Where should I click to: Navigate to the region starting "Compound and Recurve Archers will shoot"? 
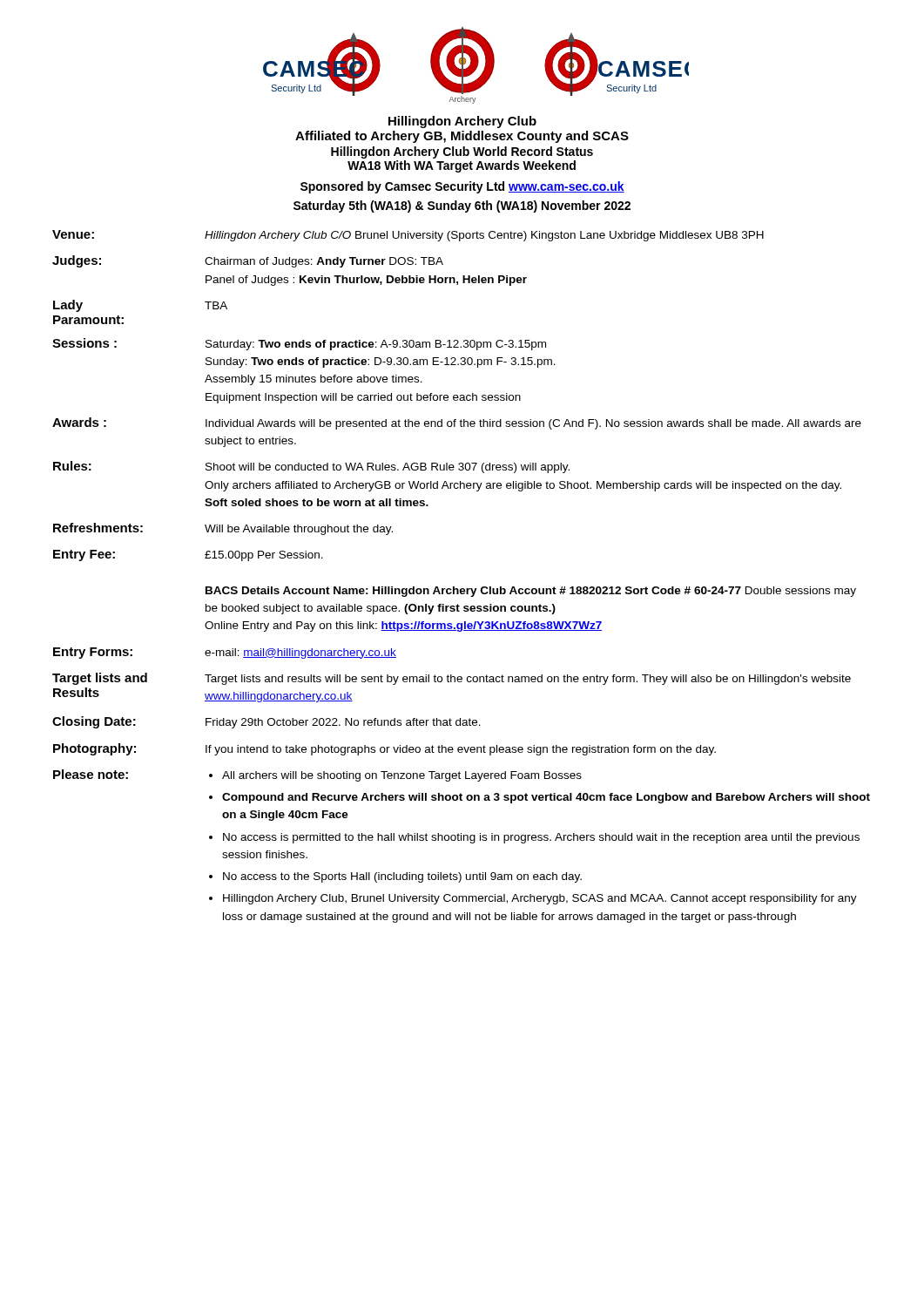point(546,806)
